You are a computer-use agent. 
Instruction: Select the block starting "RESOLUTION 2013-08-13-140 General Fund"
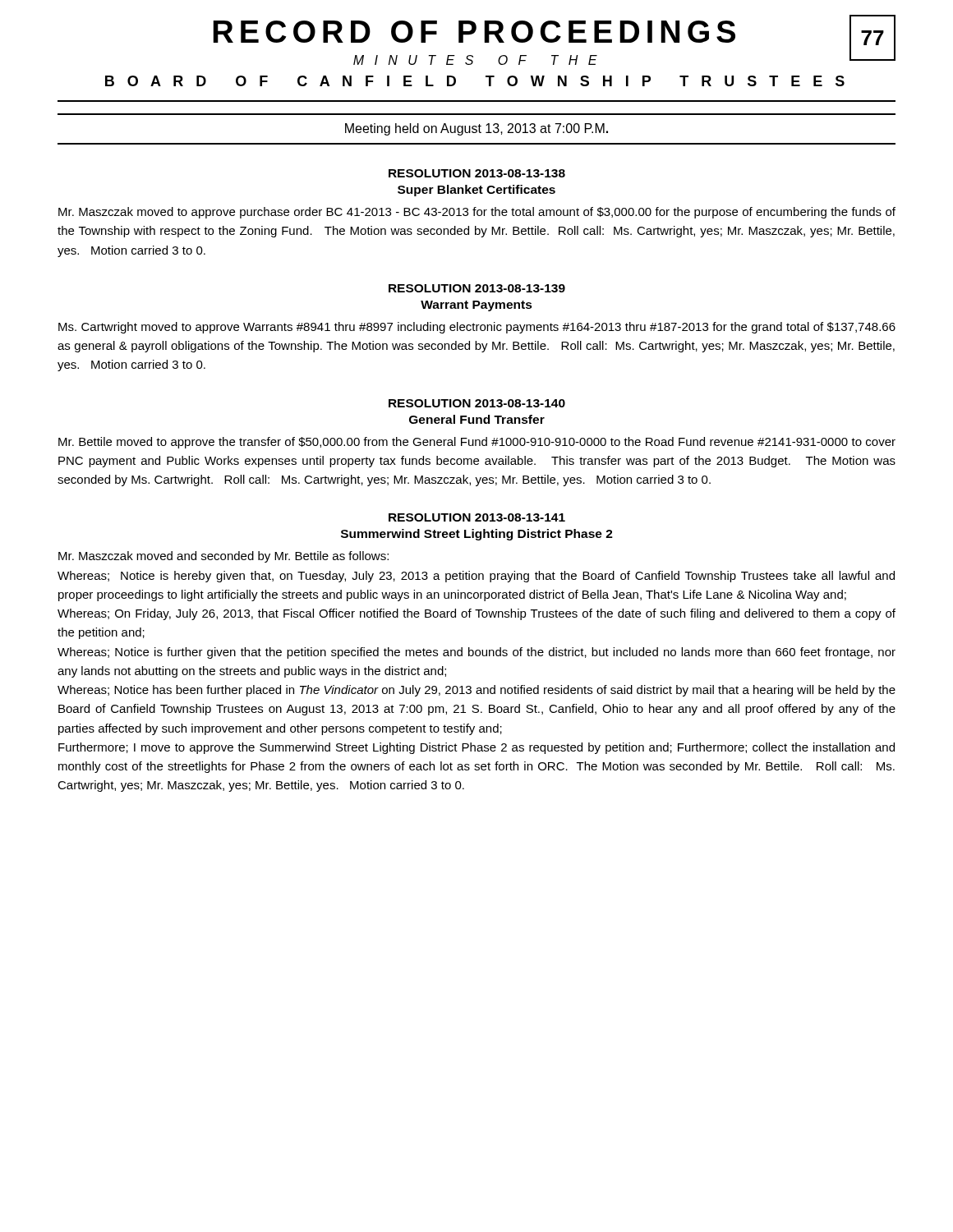(x=476, y=411)
